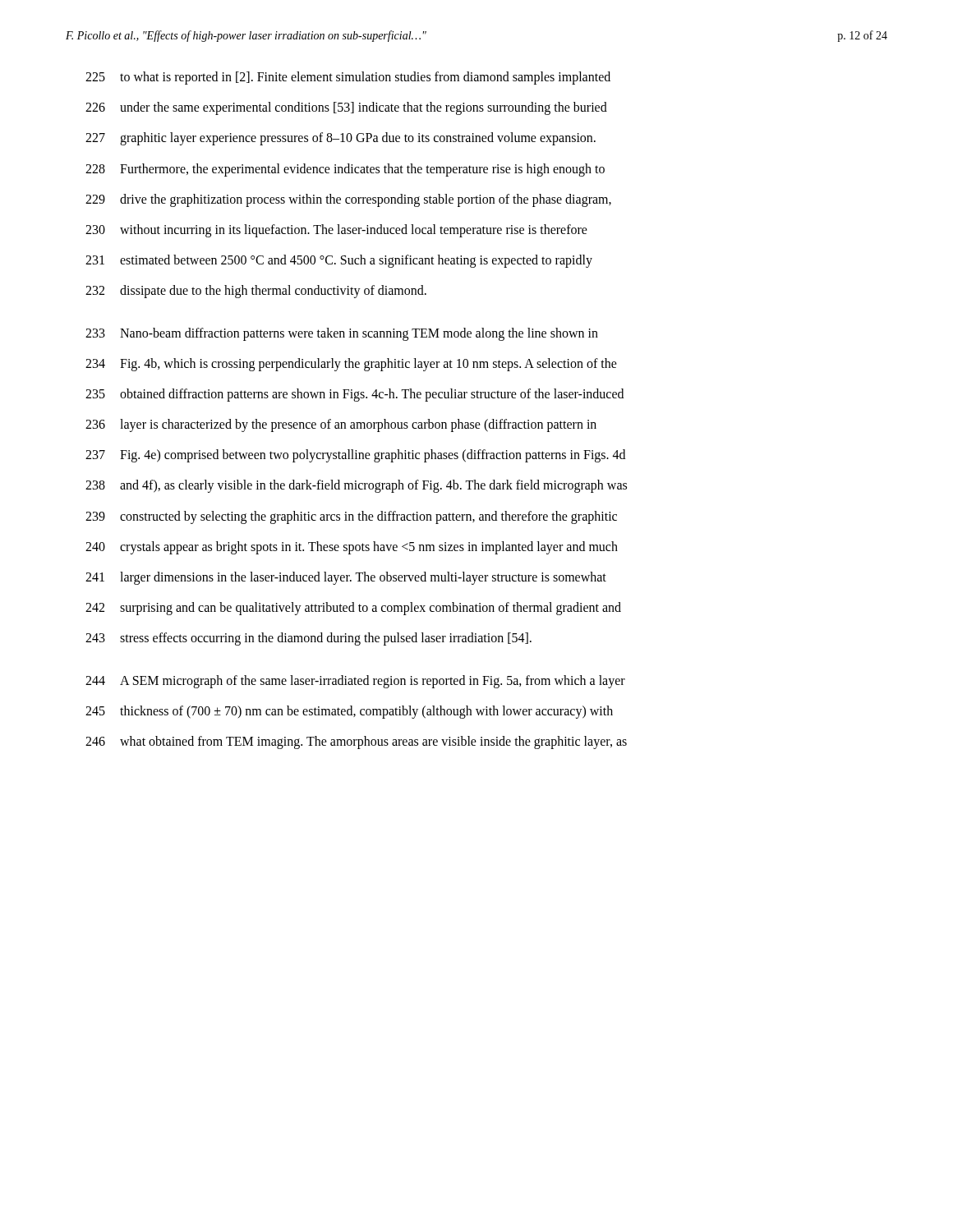This screenshot has width=953, height=1232.
Task: Find the text block starting "242 surprising and can be qualitatively attributed"
Action: click(476, 608)
